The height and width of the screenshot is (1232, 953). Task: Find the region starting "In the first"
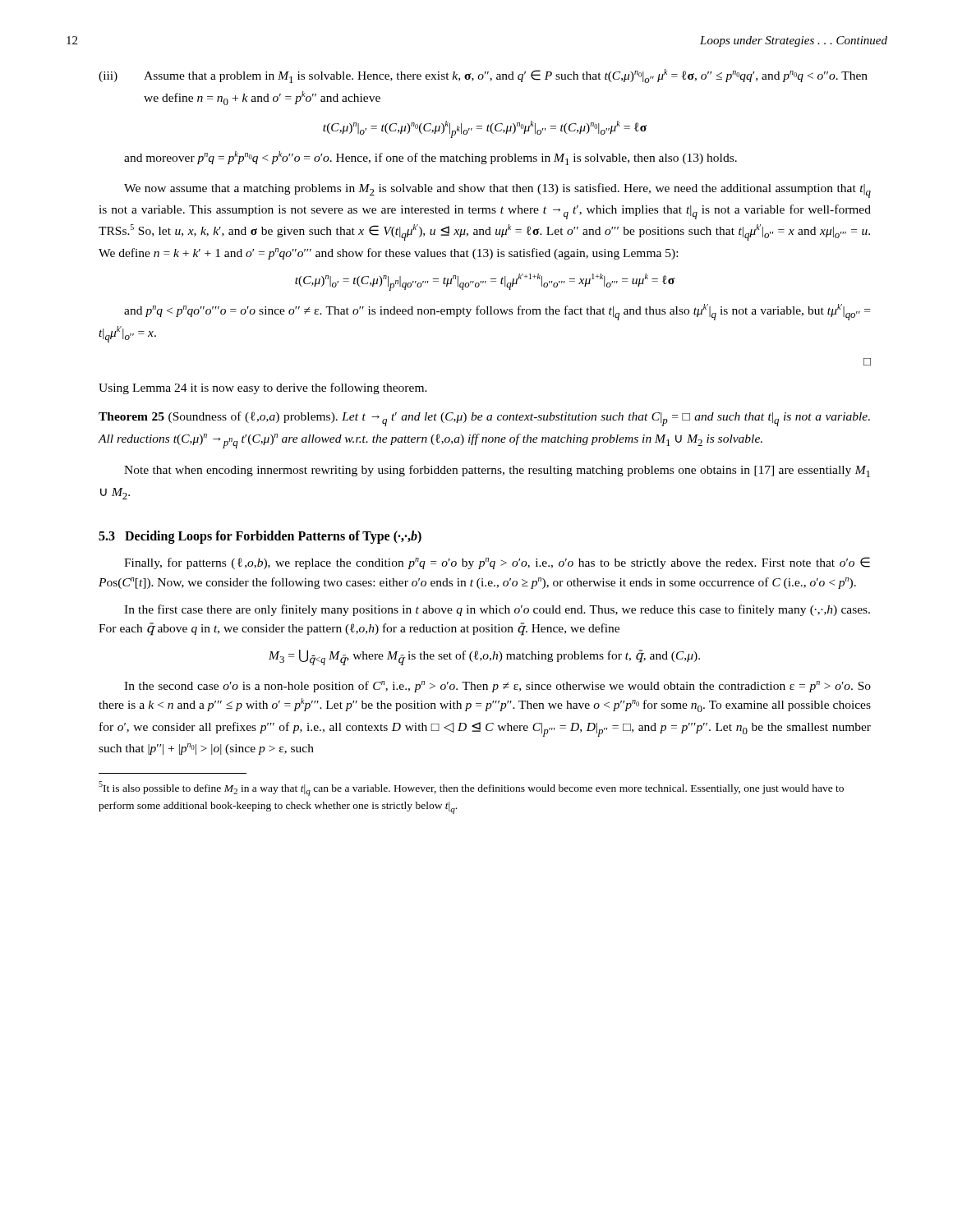point(485,619)
